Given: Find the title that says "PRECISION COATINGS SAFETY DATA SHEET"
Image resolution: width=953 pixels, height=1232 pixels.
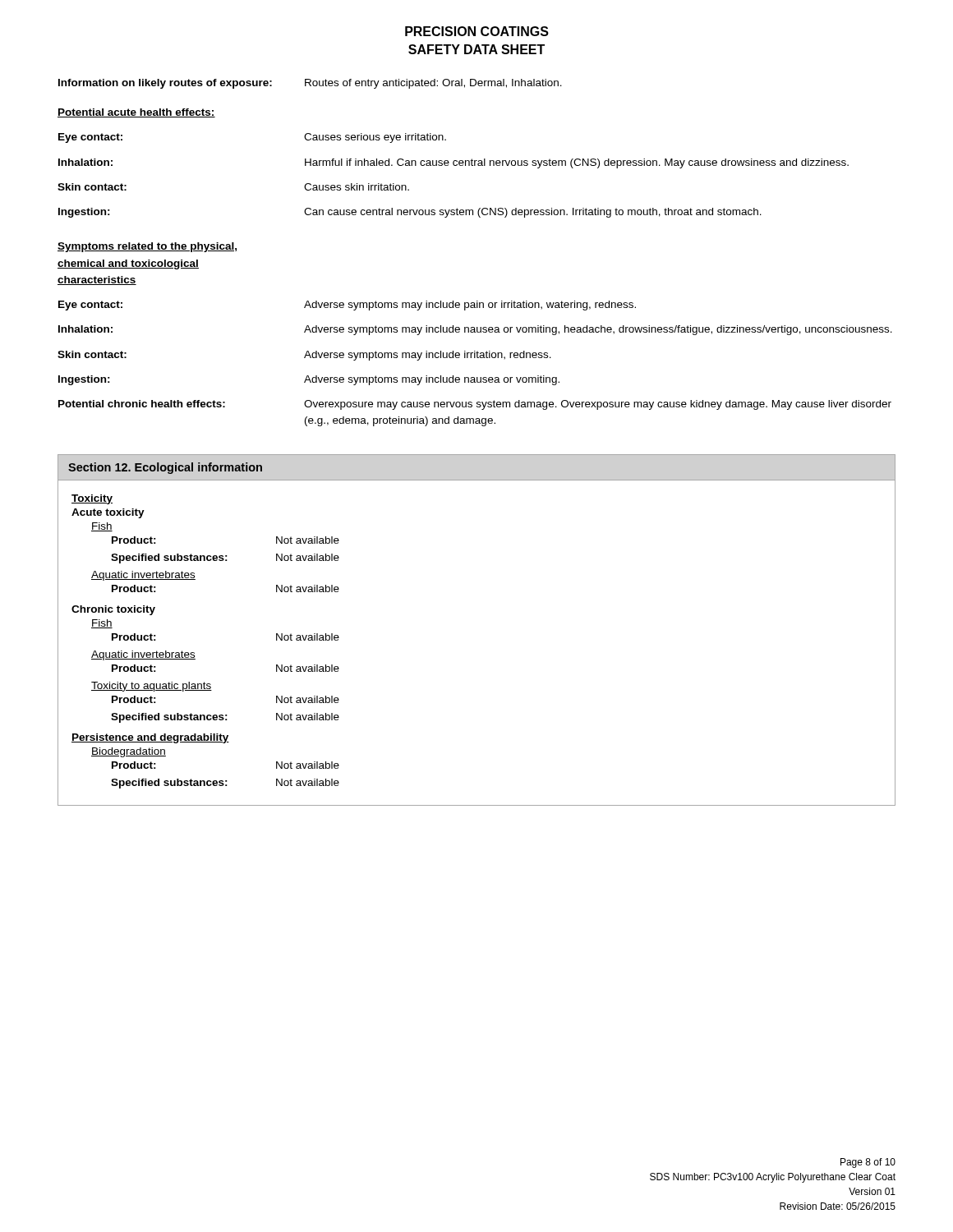Looking at the screenshot, I should [x=476, y=41].
